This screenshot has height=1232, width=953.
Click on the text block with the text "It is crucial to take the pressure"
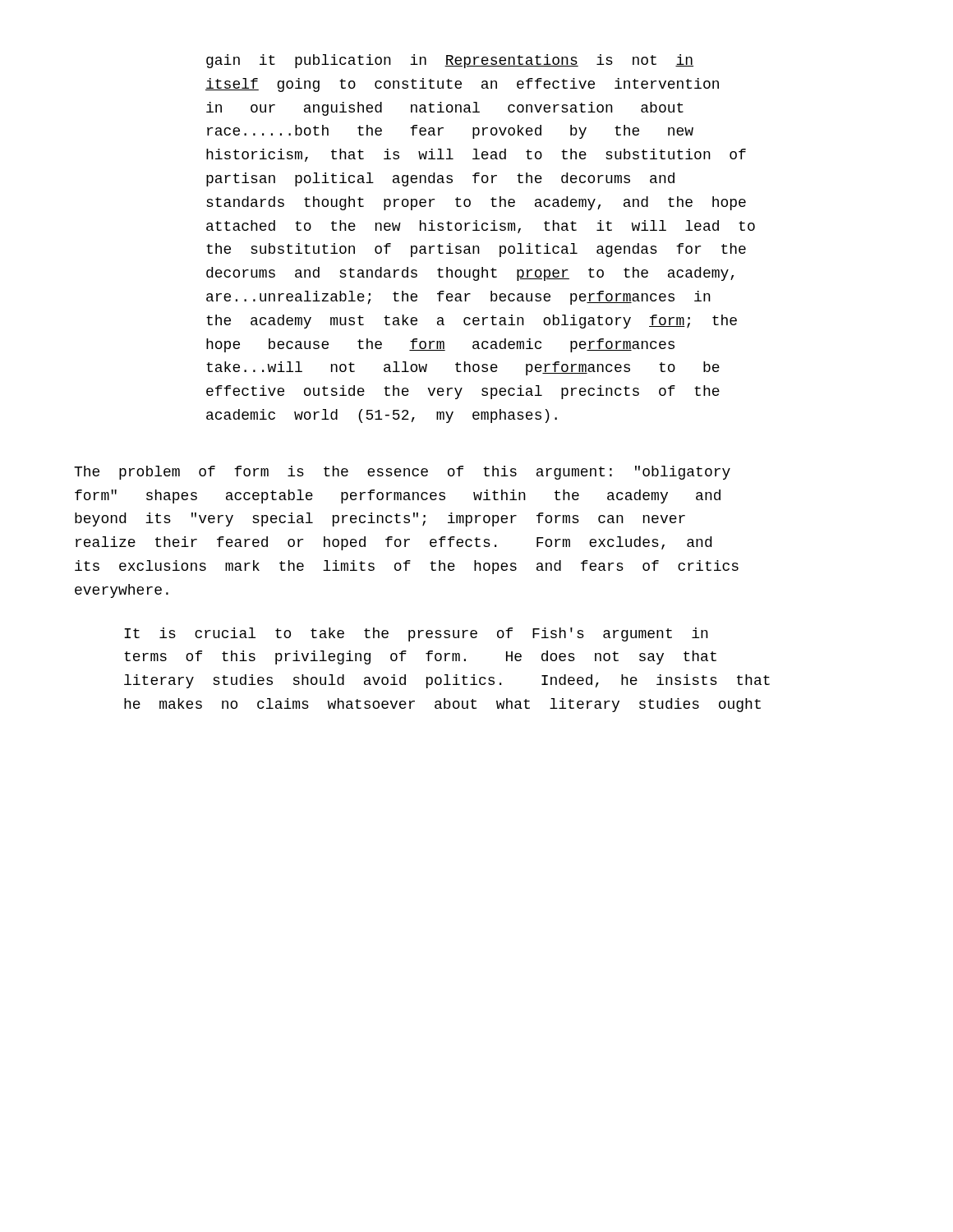(x=501, y=669)
